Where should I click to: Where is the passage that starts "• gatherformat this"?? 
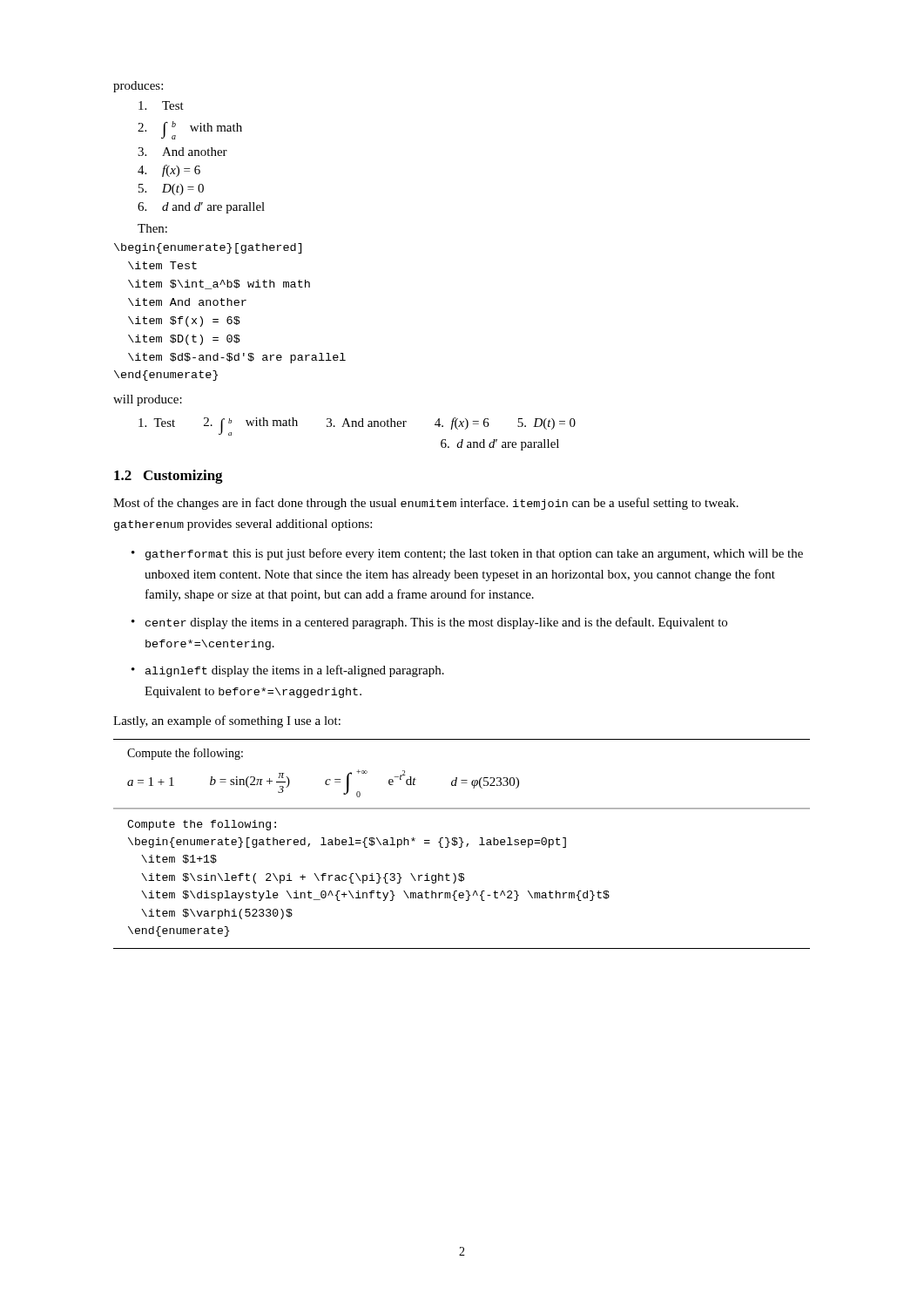470,575
